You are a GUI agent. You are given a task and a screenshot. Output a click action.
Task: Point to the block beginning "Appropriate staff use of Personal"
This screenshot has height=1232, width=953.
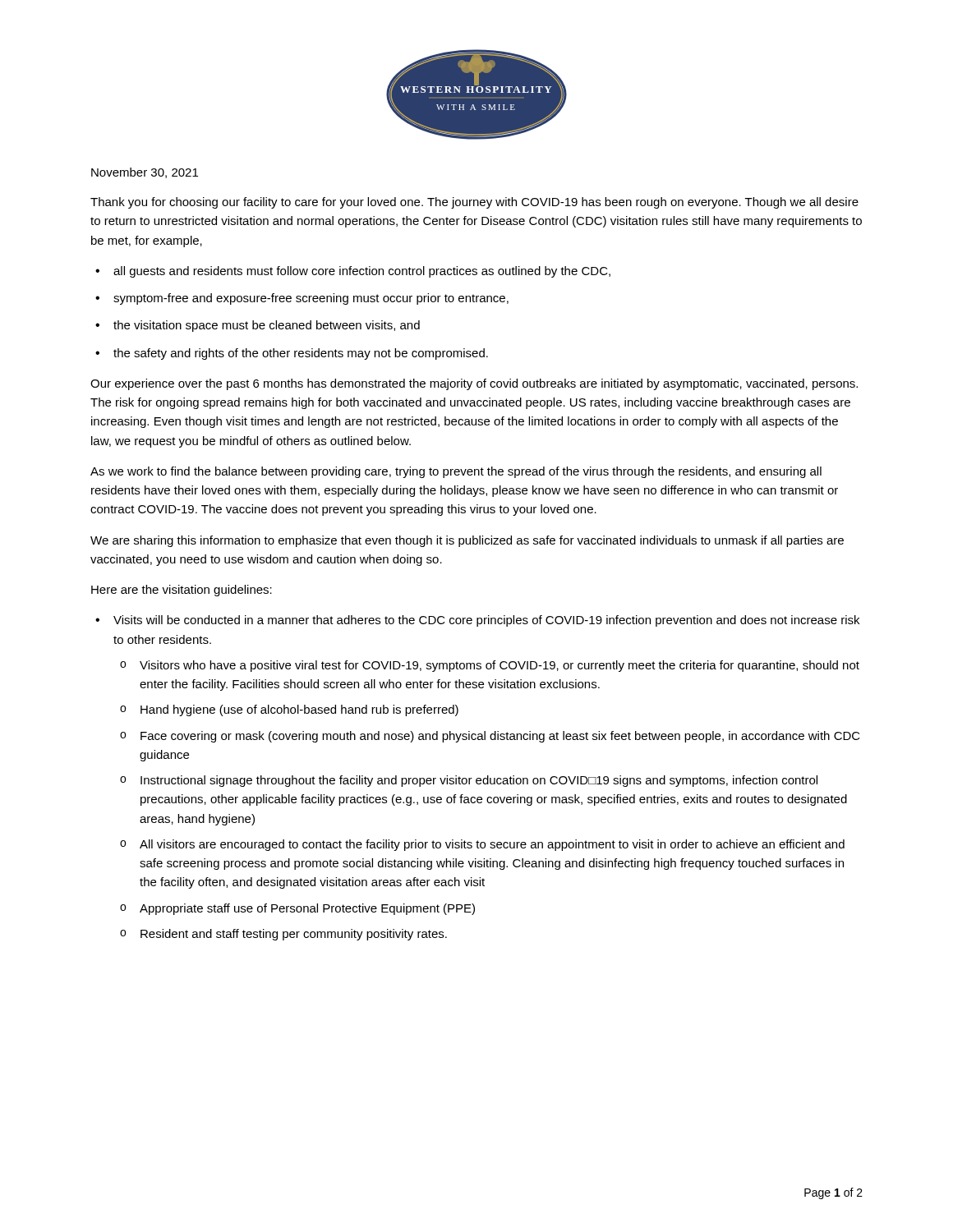point(308,908)
